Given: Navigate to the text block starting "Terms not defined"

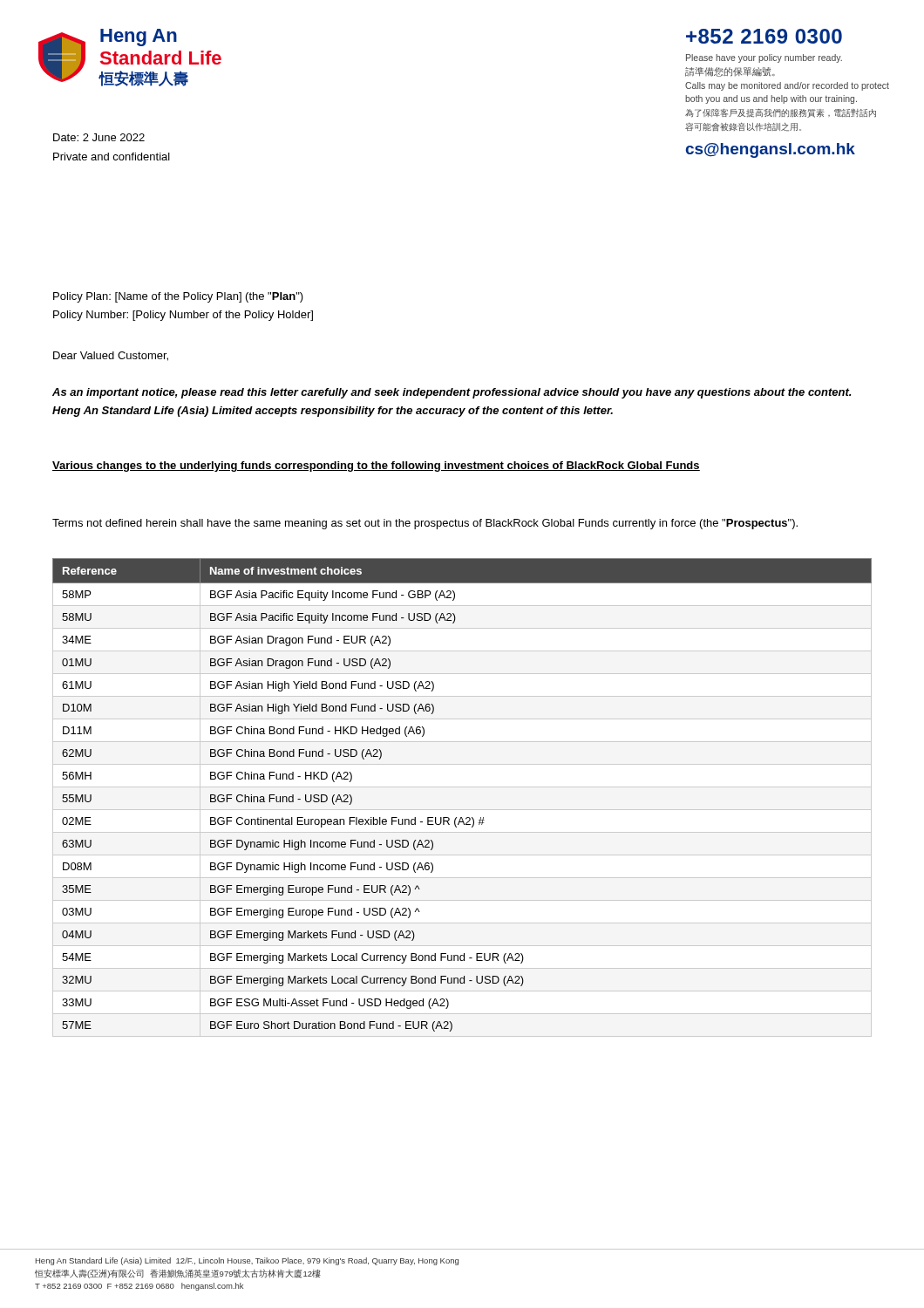Looking at the screenshot, I should pos(425,523).
